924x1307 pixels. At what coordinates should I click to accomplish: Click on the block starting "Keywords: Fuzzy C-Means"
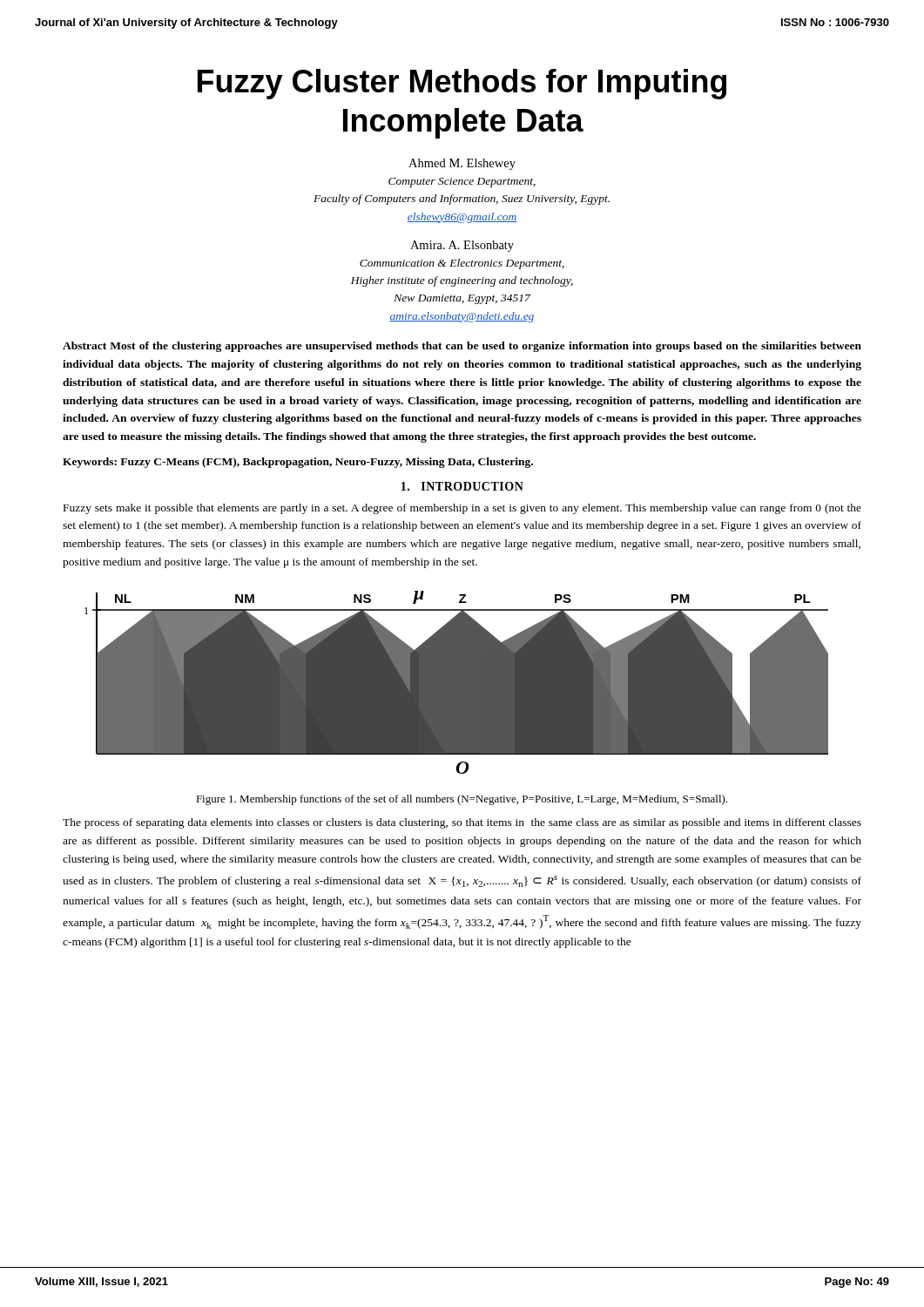tap(298, 462)
